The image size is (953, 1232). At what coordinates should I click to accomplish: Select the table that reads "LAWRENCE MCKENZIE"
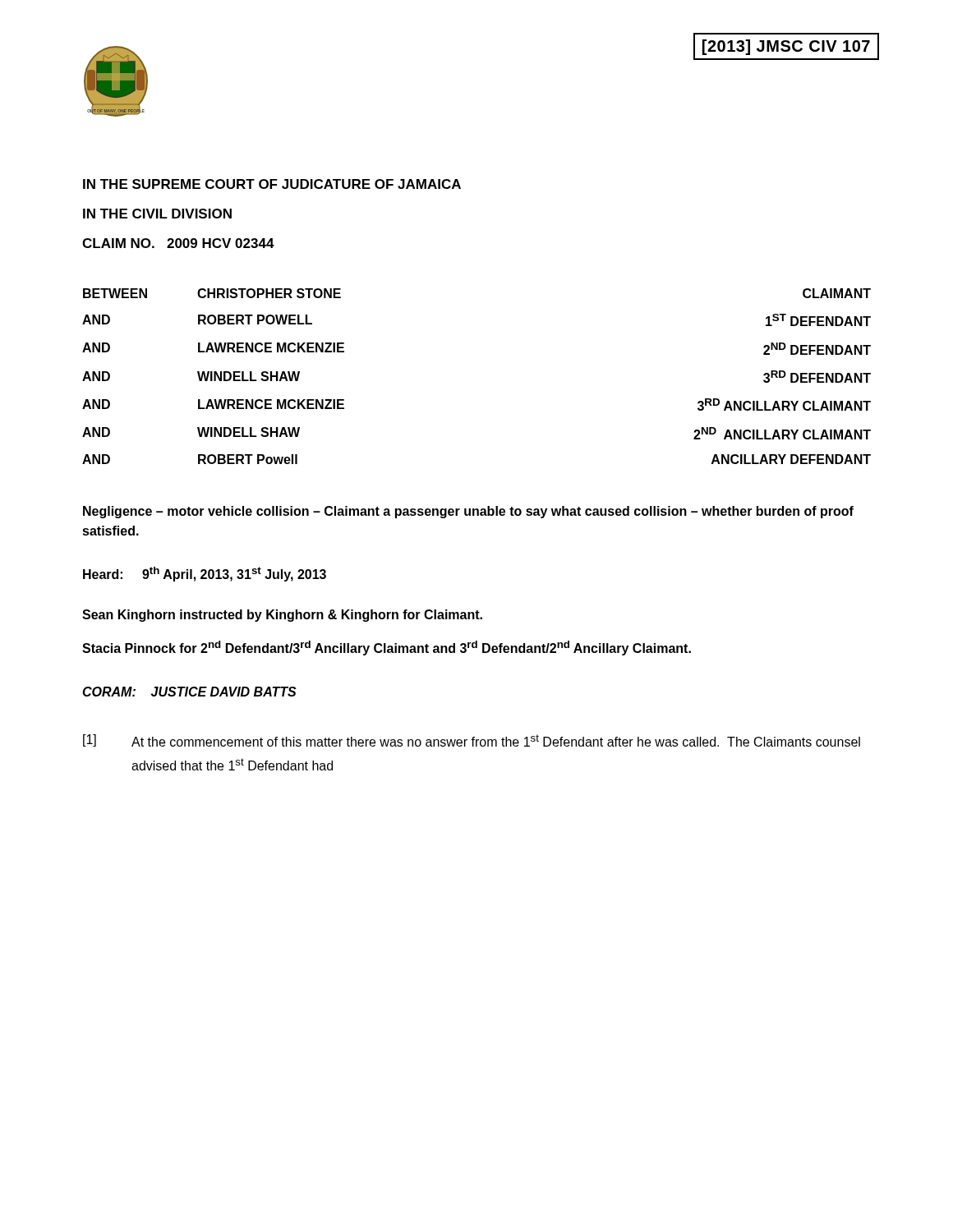[476, 377]
